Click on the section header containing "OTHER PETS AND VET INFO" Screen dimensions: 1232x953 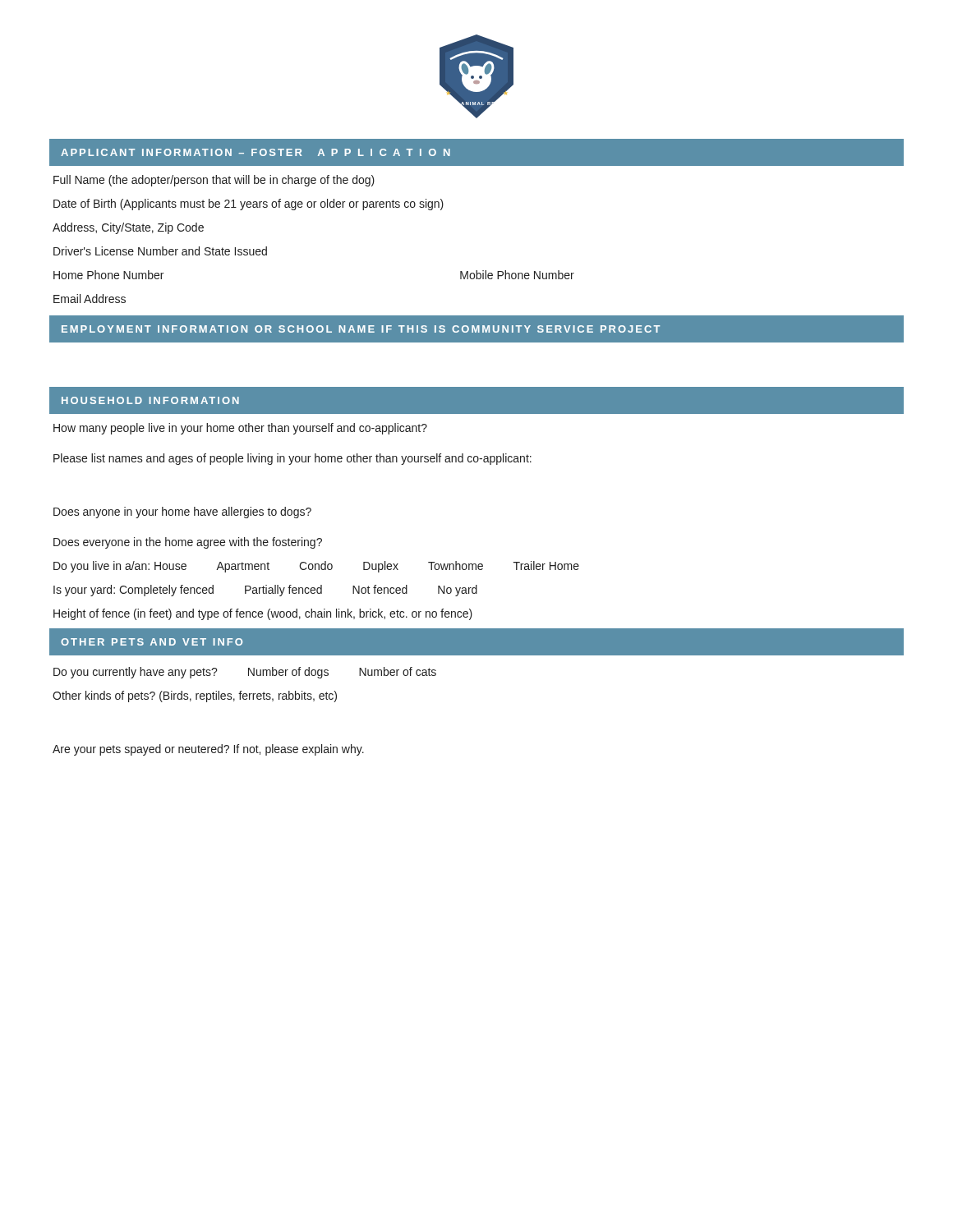pos(153,642)
